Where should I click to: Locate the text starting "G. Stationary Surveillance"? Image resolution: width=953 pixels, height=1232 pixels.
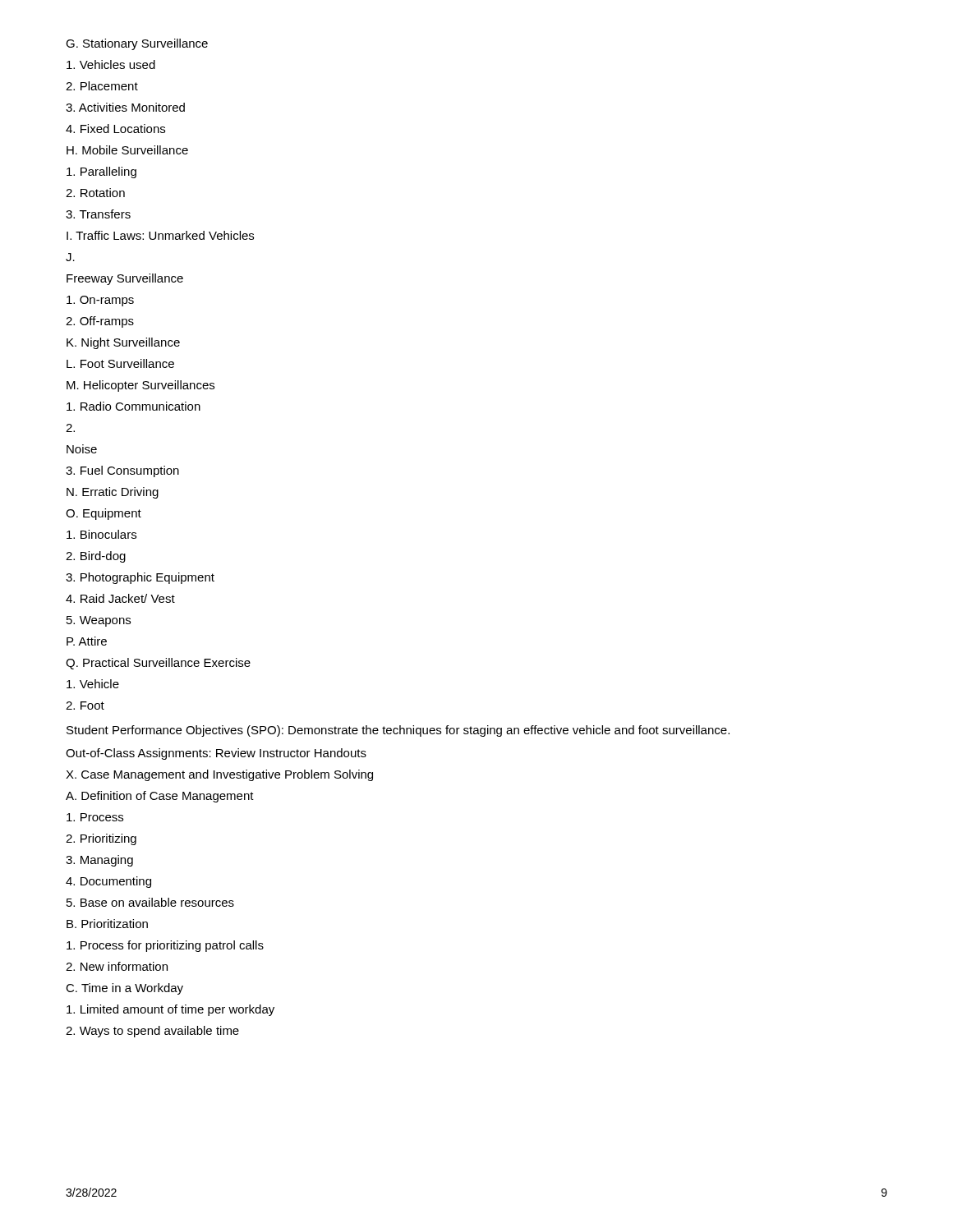coord(137,43)
